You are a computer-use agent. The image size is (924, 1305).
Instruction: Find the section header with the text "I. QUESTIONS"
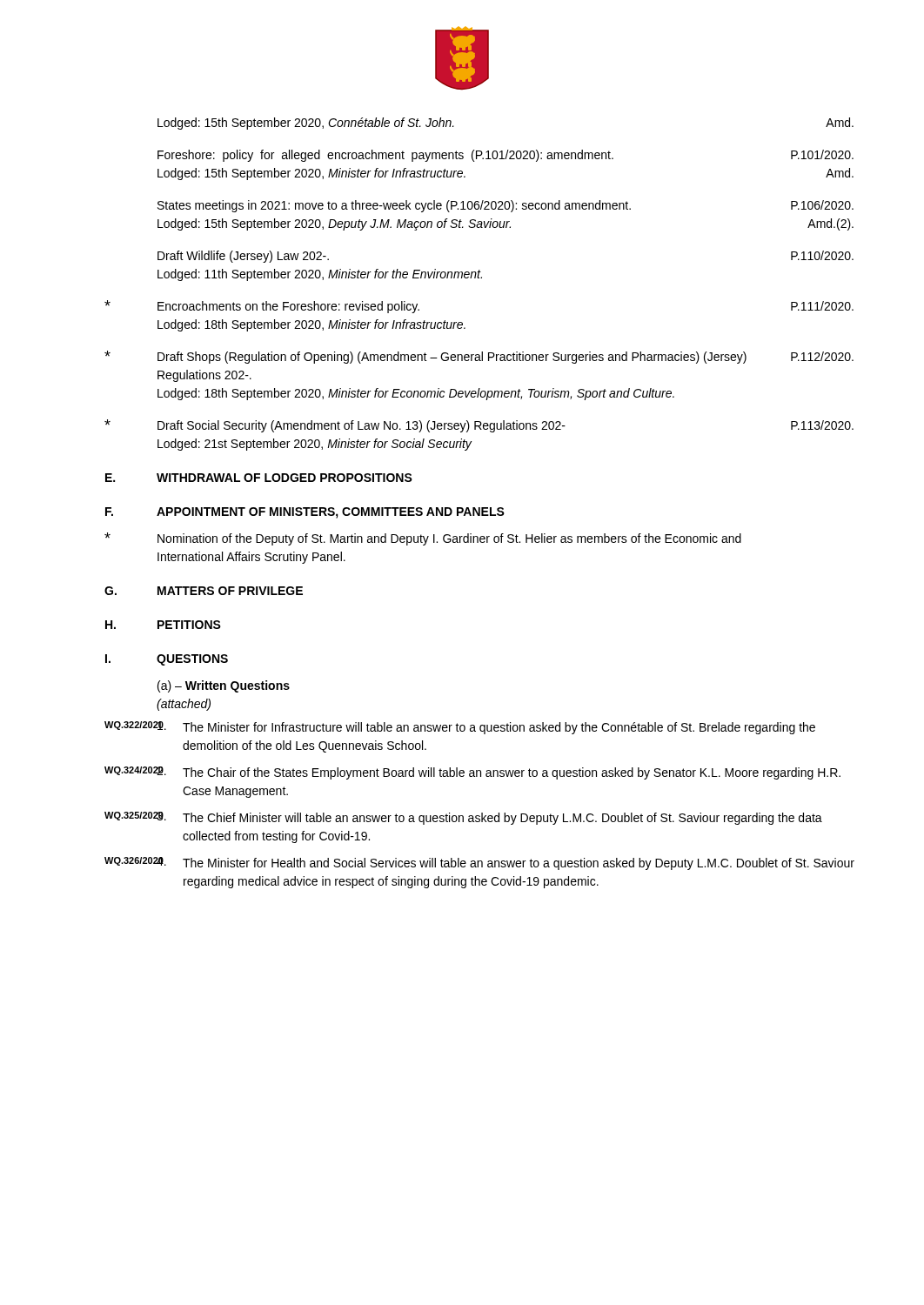point(167,660)
